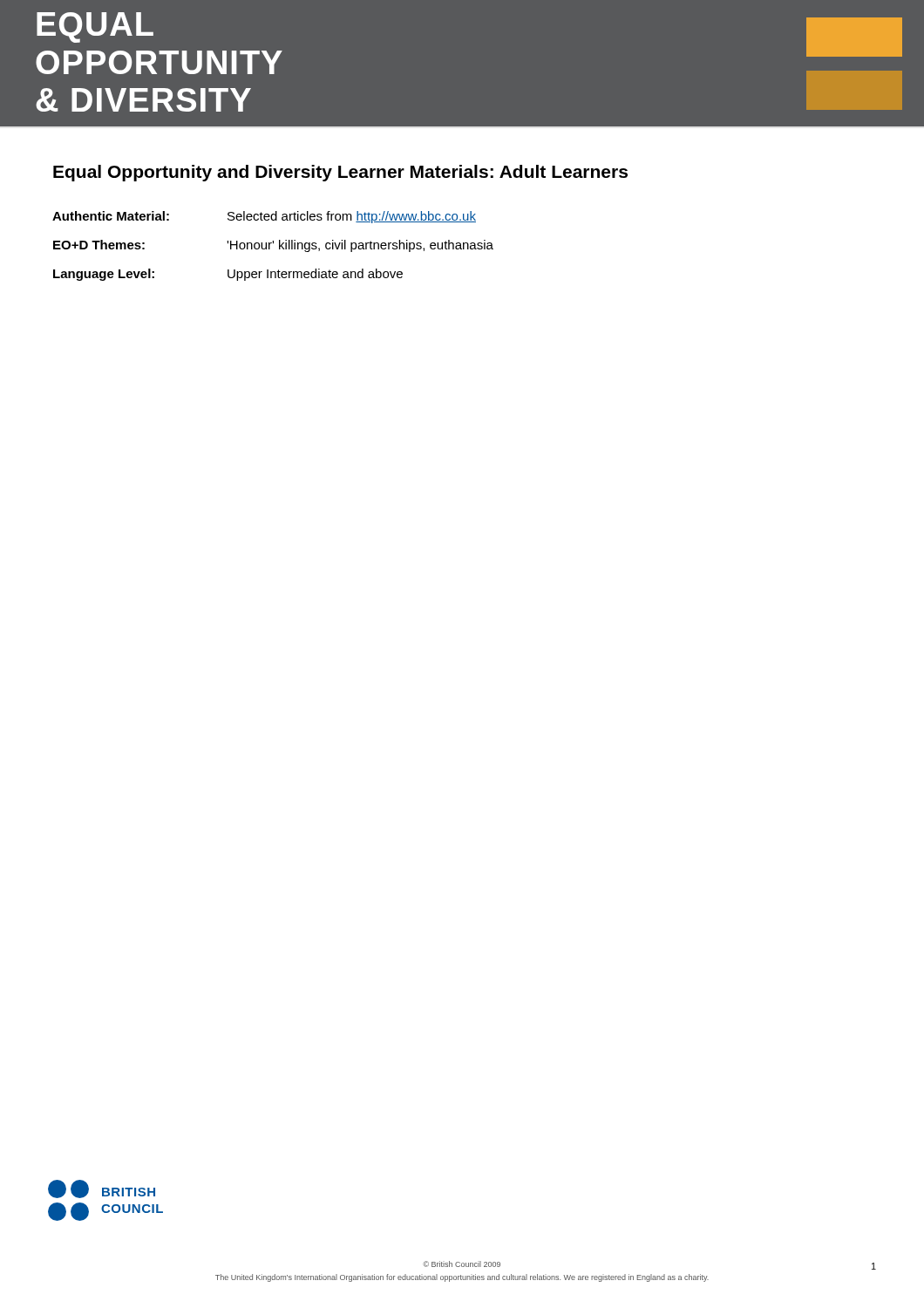Locate the text containing "Language Level: Upper Intermediate and above"
The image size is (924, 1308).
228,273
